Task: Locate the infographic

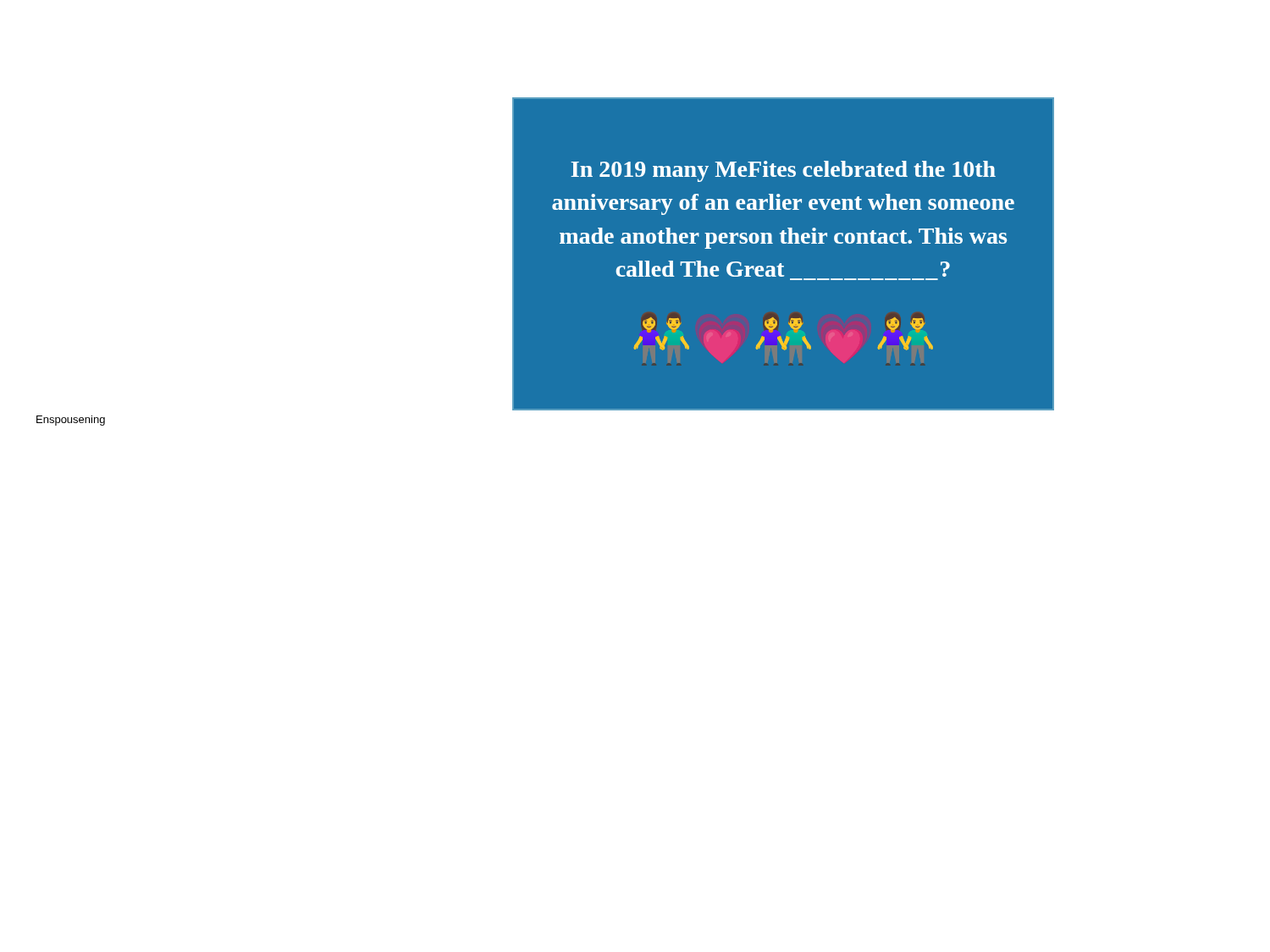Action: 529,207
